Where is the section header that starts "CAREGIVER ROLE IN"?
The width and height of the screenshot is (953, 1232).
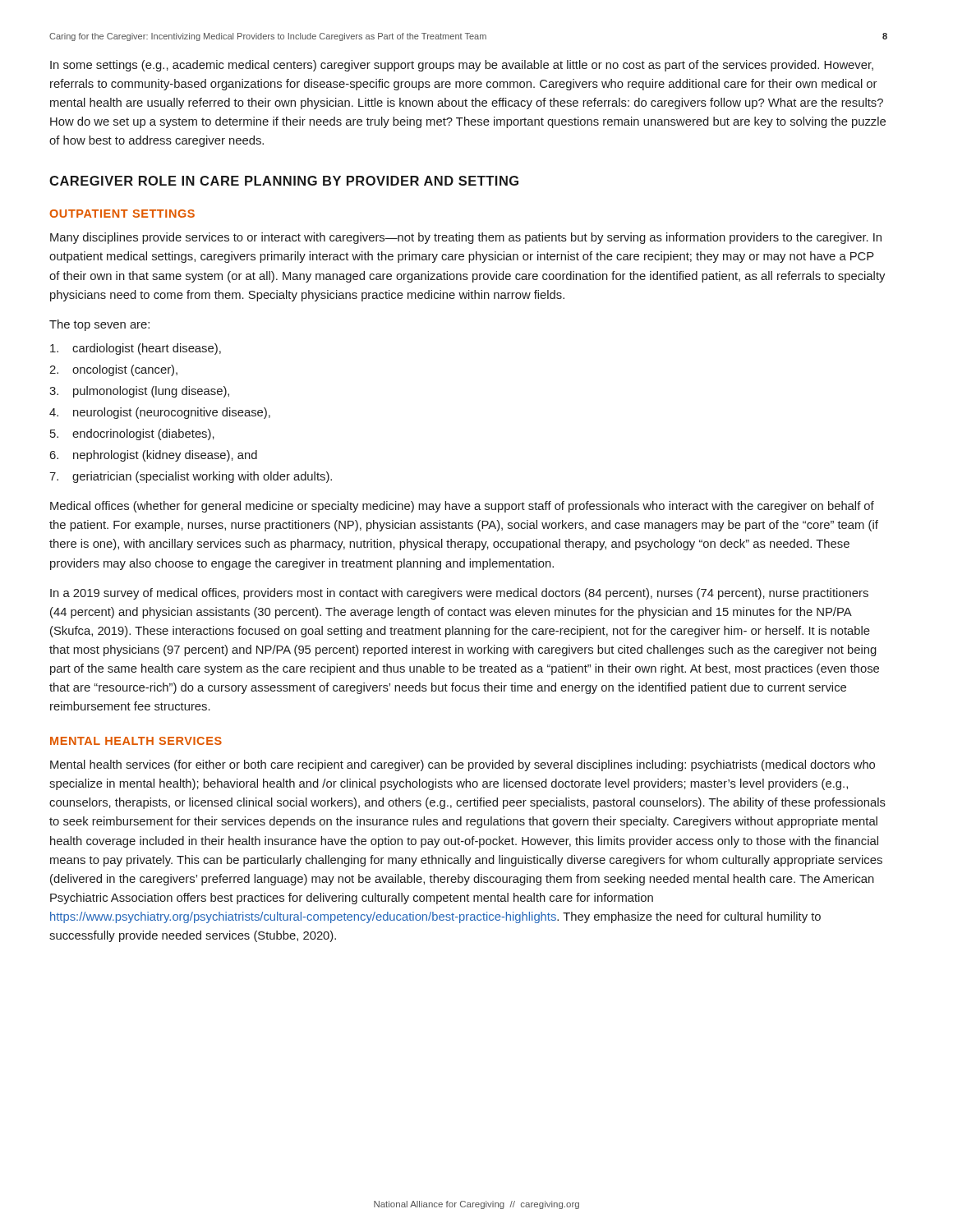coord(285,181)
